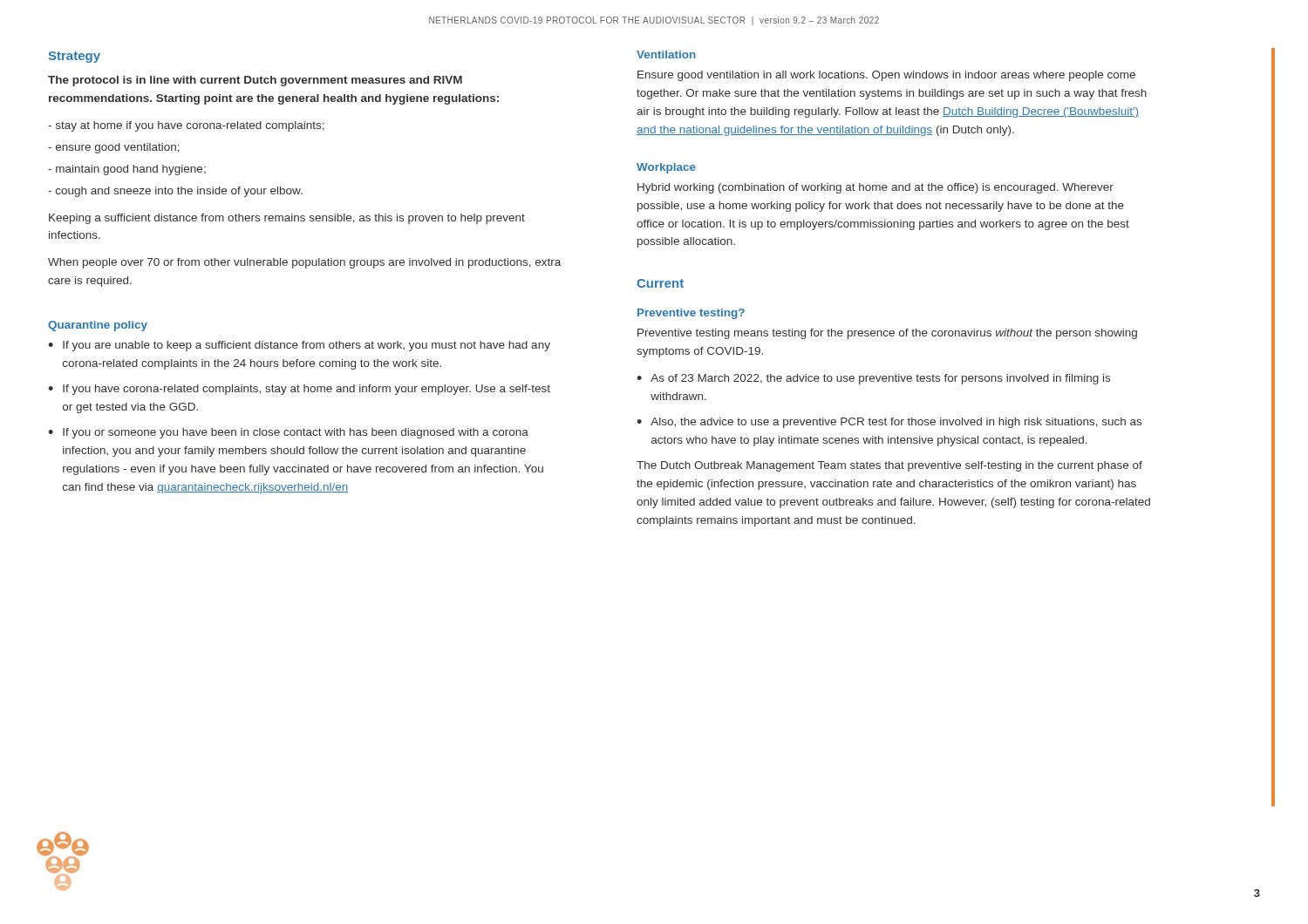
Task: Select the region starting "cough and sneeze"
Action: coord(176,190)
